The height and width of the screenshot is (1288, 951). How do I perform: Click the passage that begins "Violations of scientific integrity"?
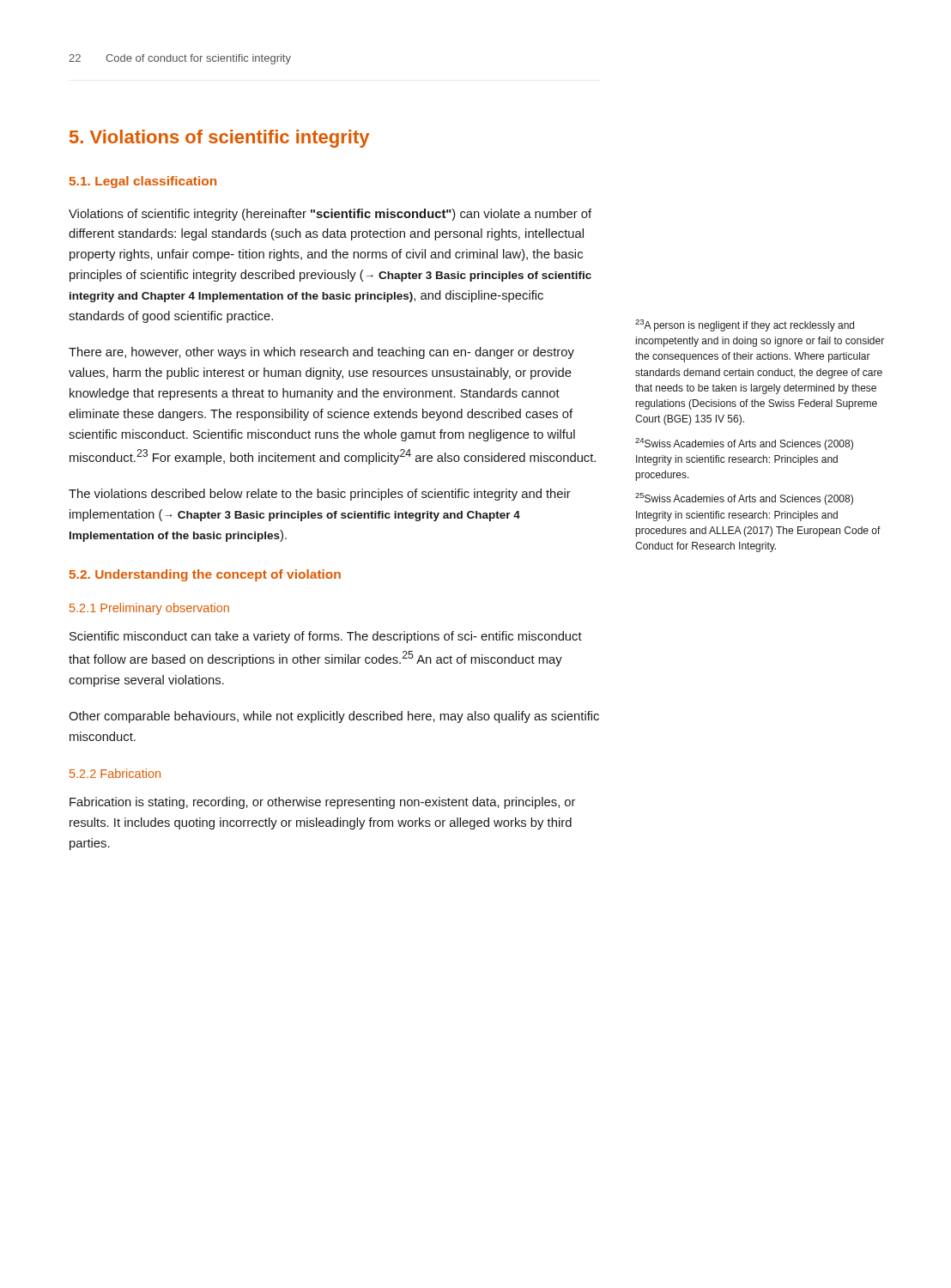[x=330, y=265]
